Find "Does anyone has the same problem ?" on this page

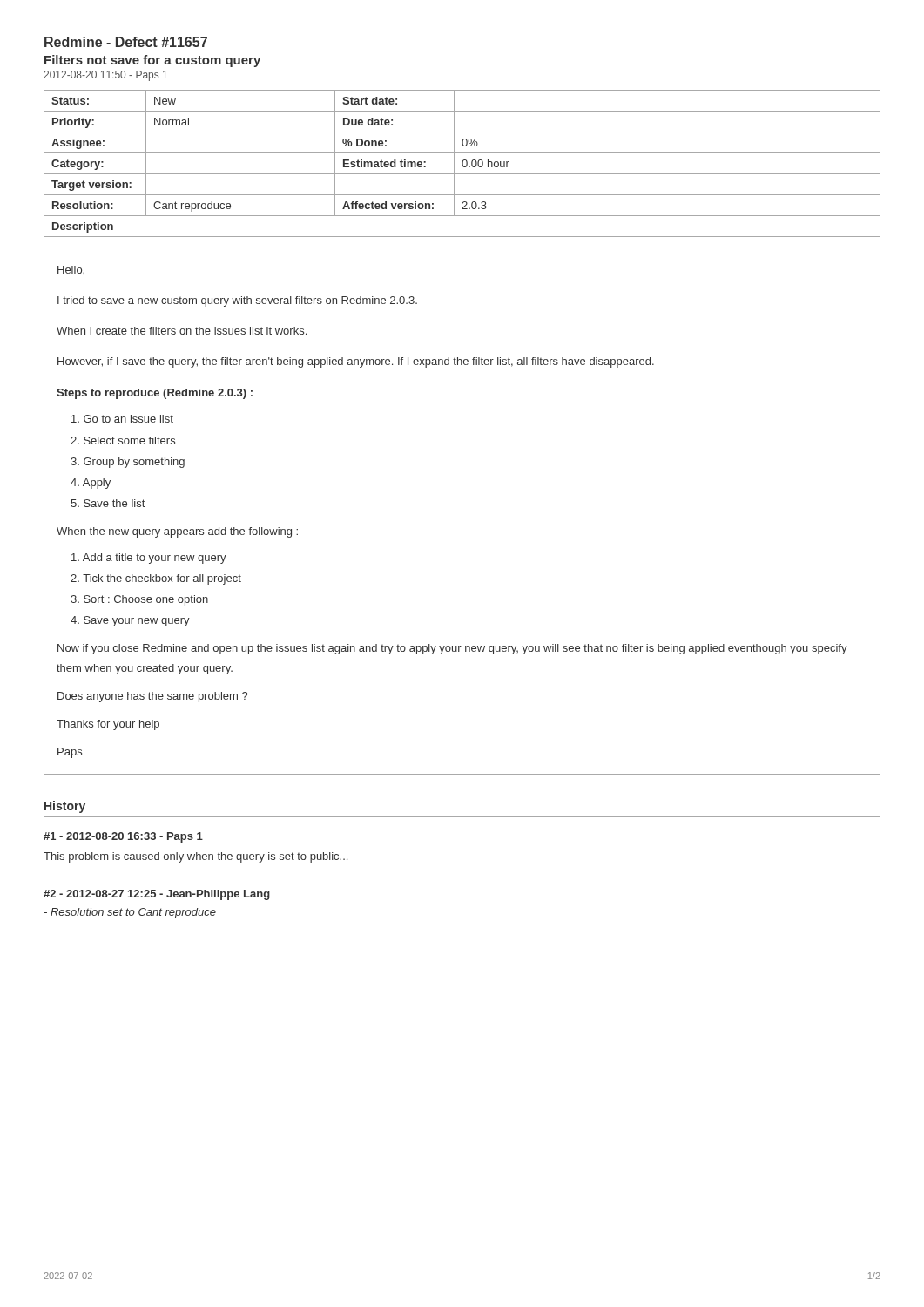pyautogui.click(x=152, y=695)
